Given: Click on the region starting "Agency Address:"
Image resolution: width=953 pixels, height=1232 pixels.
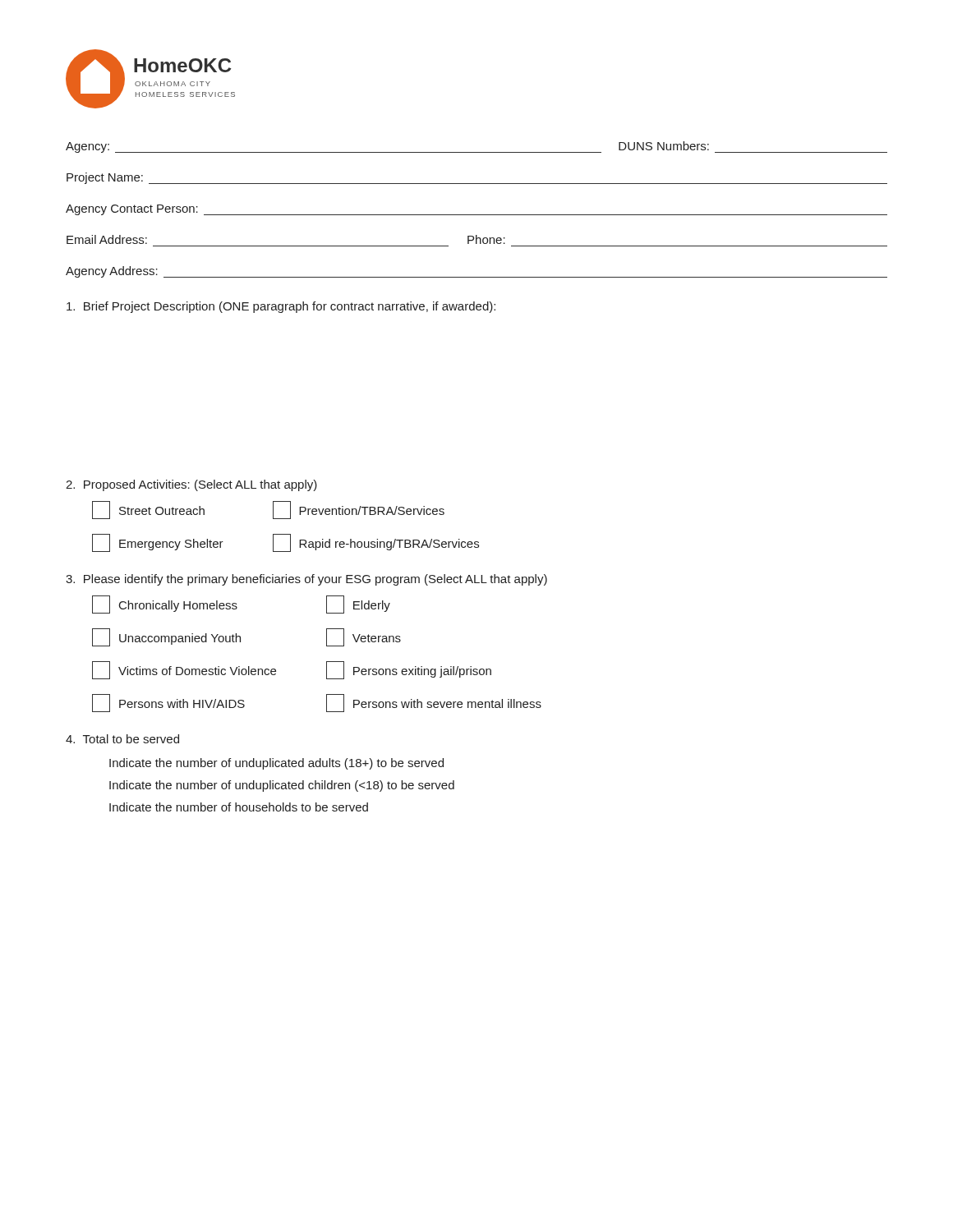Looking at the screenshot, I should (x=476, y=270).
